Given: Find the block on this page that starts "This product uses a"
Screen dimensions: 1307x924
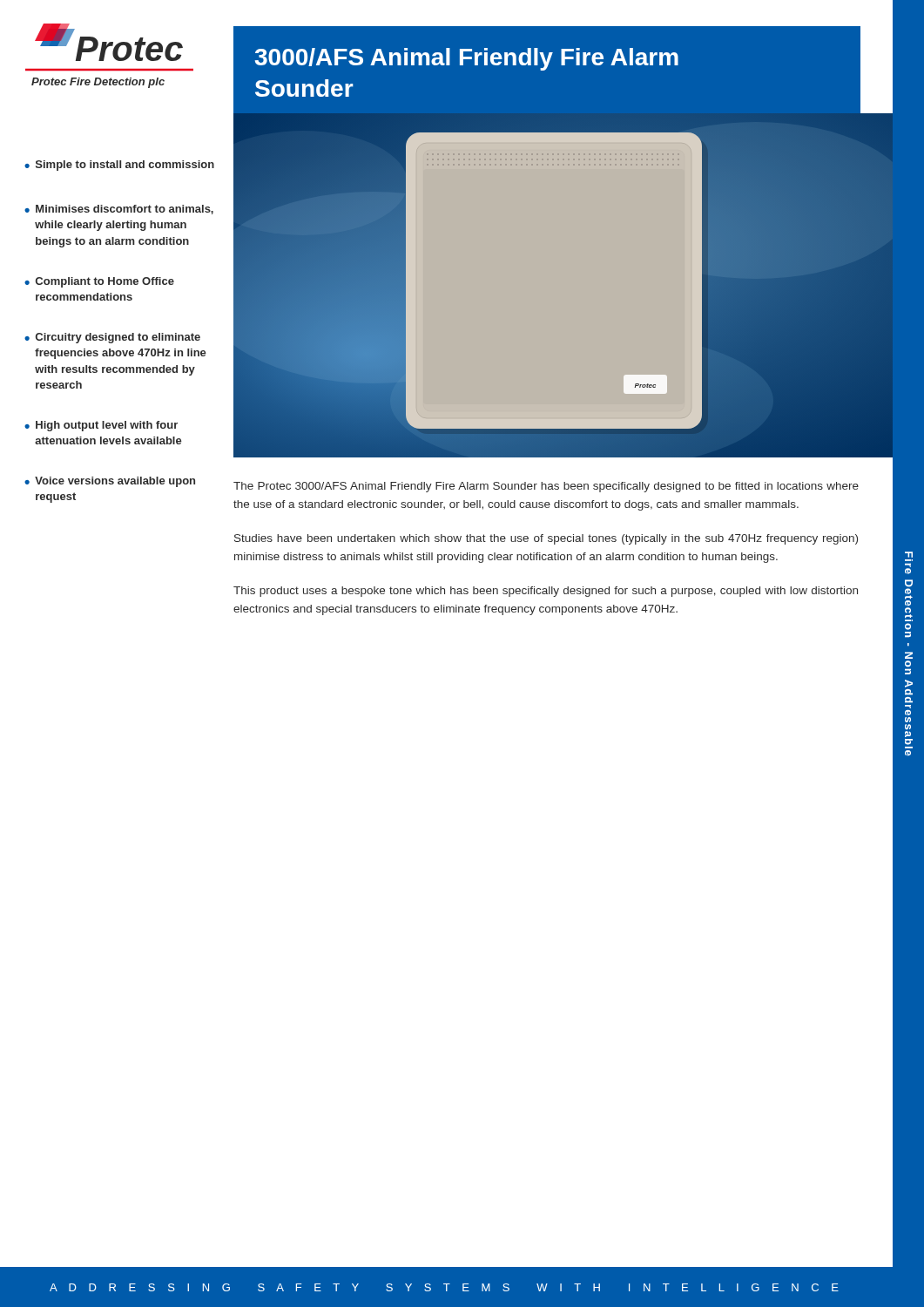Looking at the screenshot, I should 546,599.
